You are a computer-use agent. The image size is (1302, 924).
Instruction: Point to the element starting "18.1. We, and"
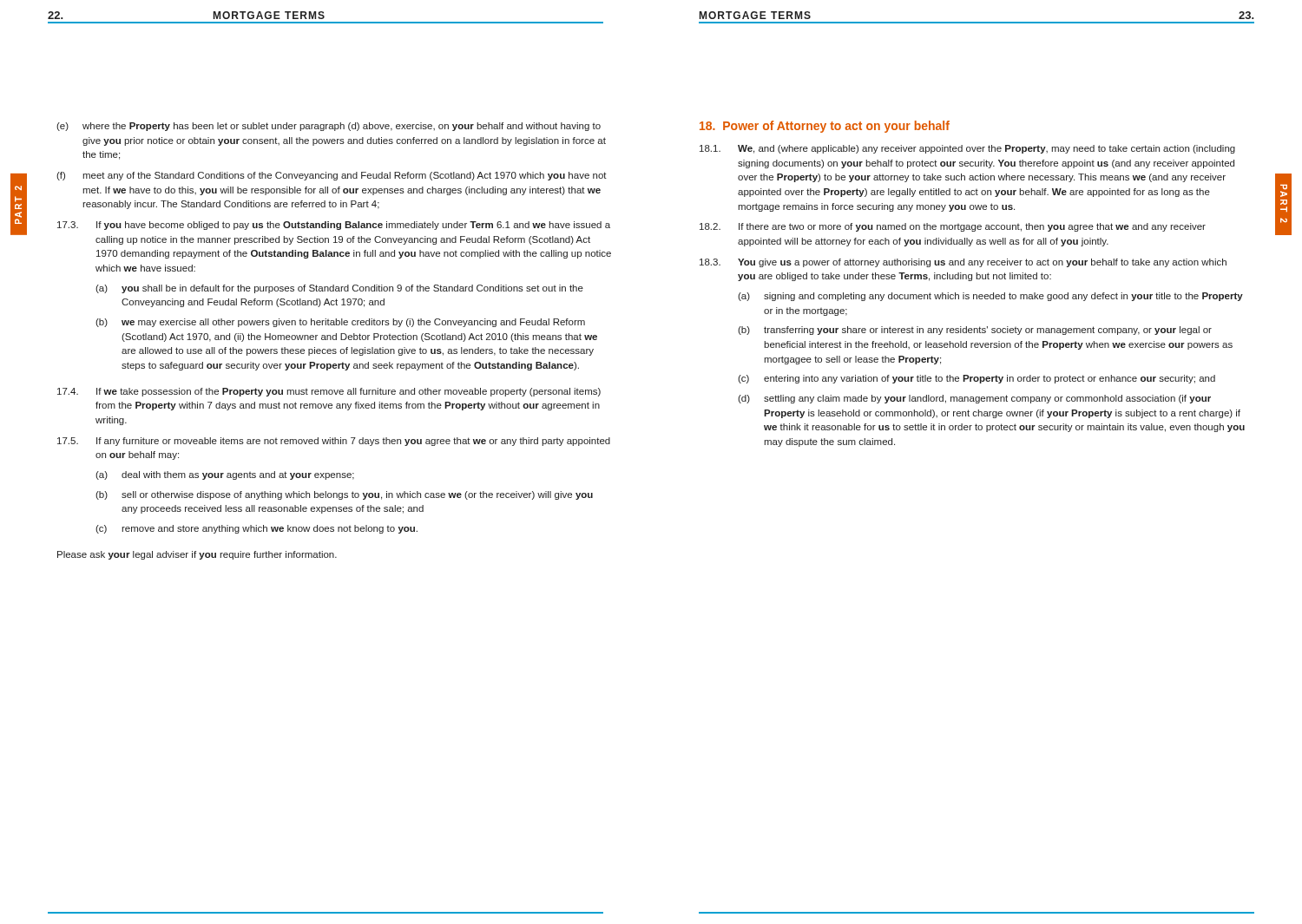(x=972, y=178)
